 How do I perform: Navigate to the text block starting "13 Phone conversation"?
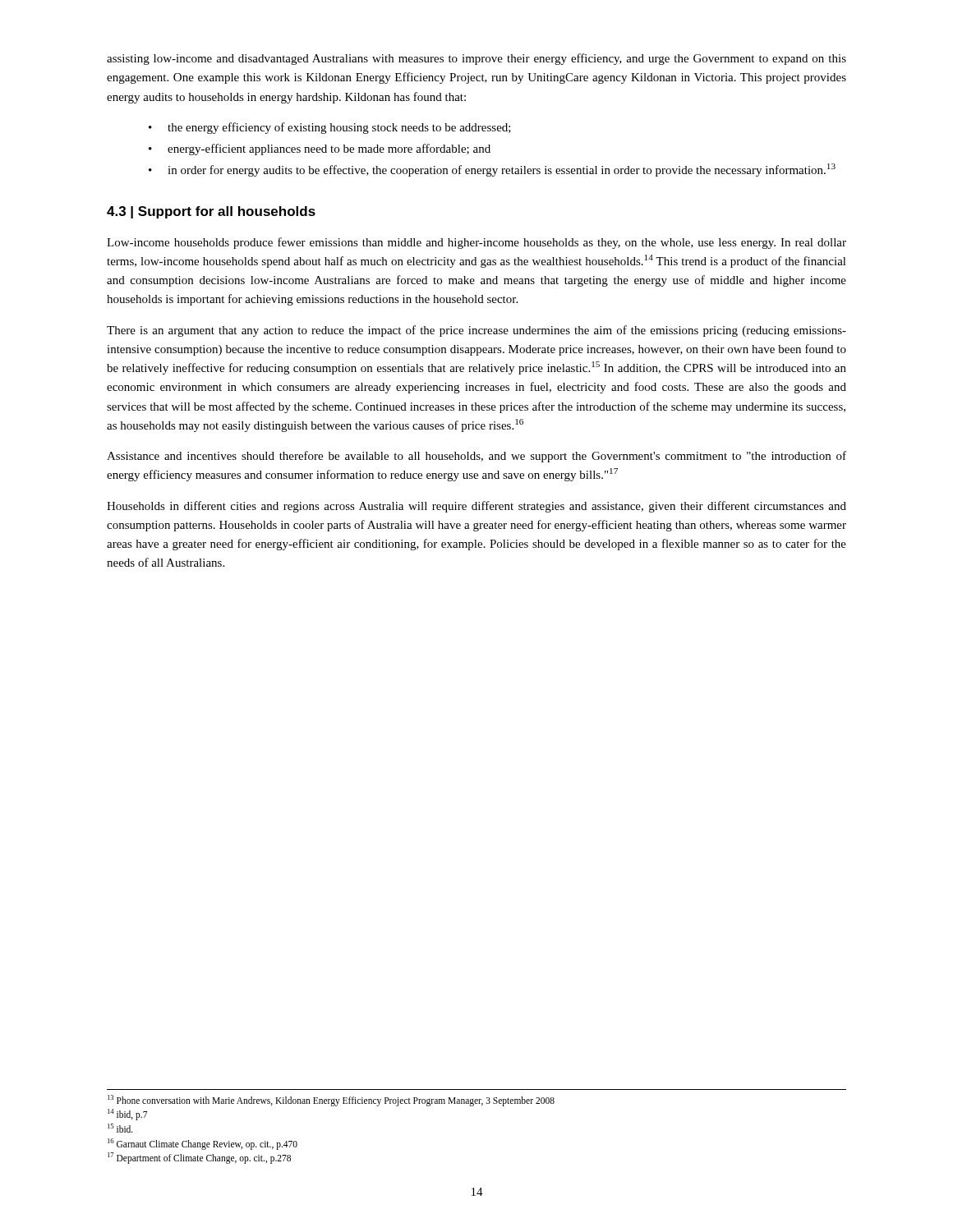(331, 1099)
